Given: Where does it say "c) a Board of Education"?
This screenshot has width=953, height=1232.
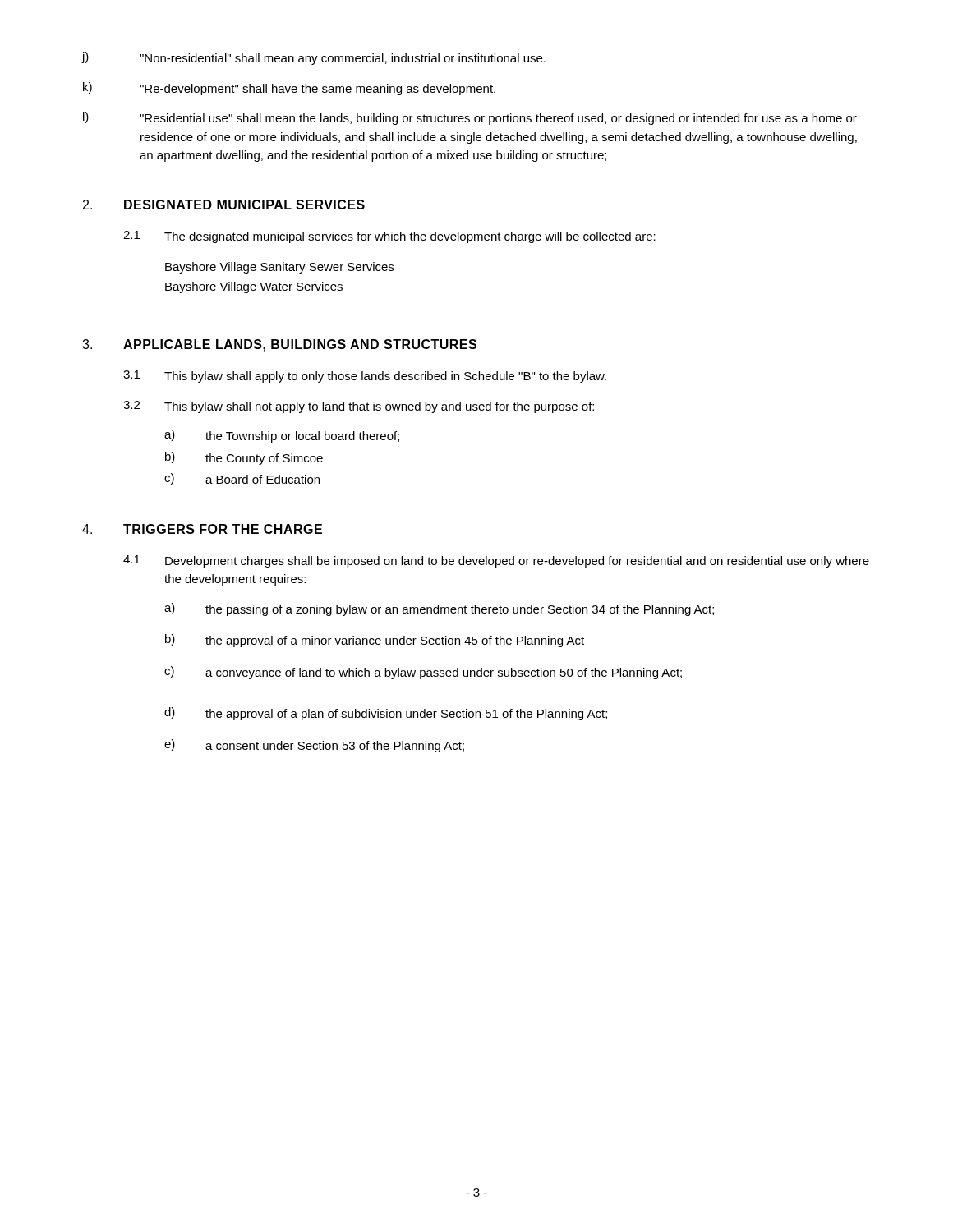Looking at the screenshot, I should pyautogui.click(x=242, y=479).
